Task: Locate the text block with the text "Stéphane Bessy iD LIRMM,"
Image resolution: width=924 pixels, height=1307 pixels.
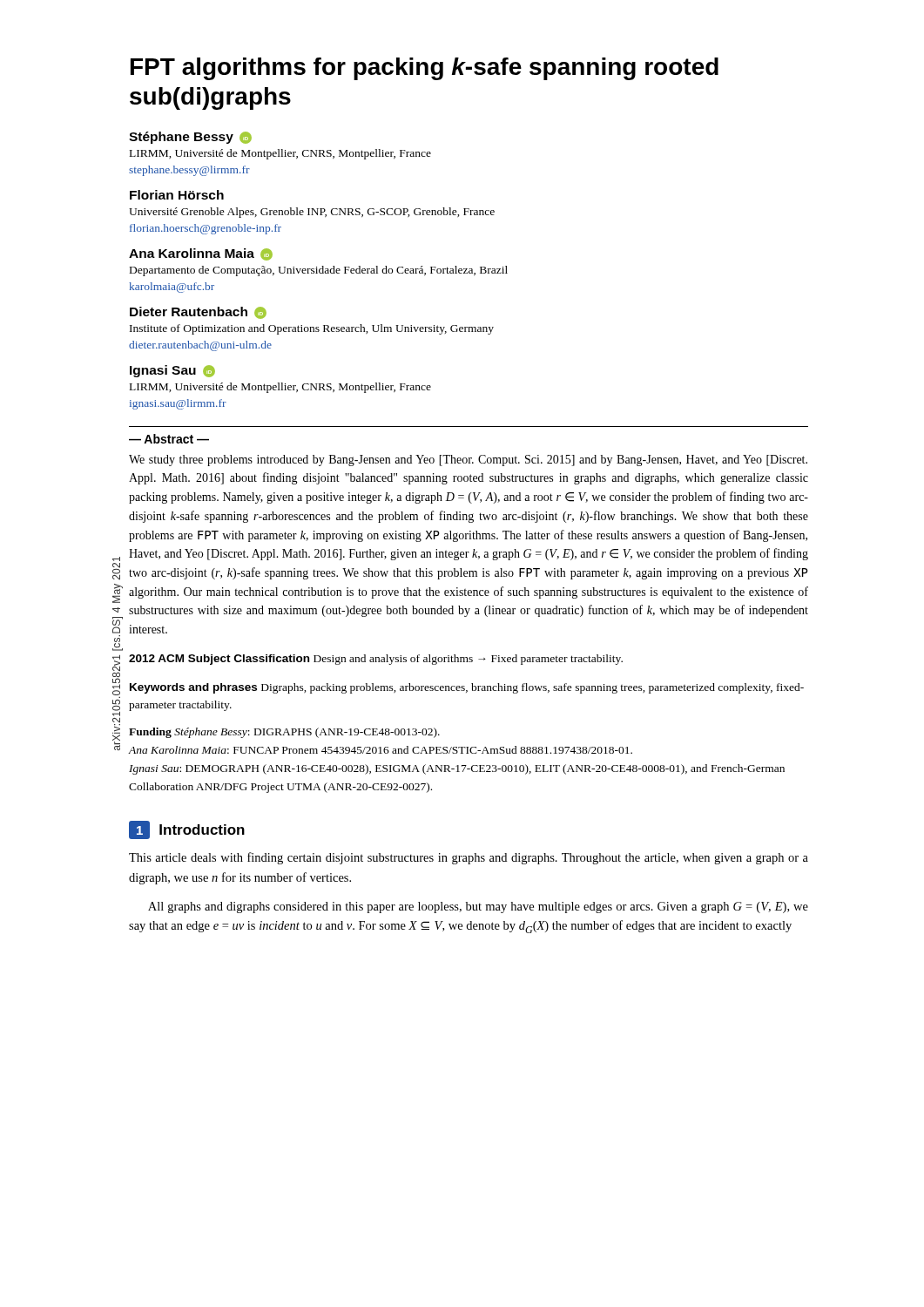Action: click(x=190, y=138)
